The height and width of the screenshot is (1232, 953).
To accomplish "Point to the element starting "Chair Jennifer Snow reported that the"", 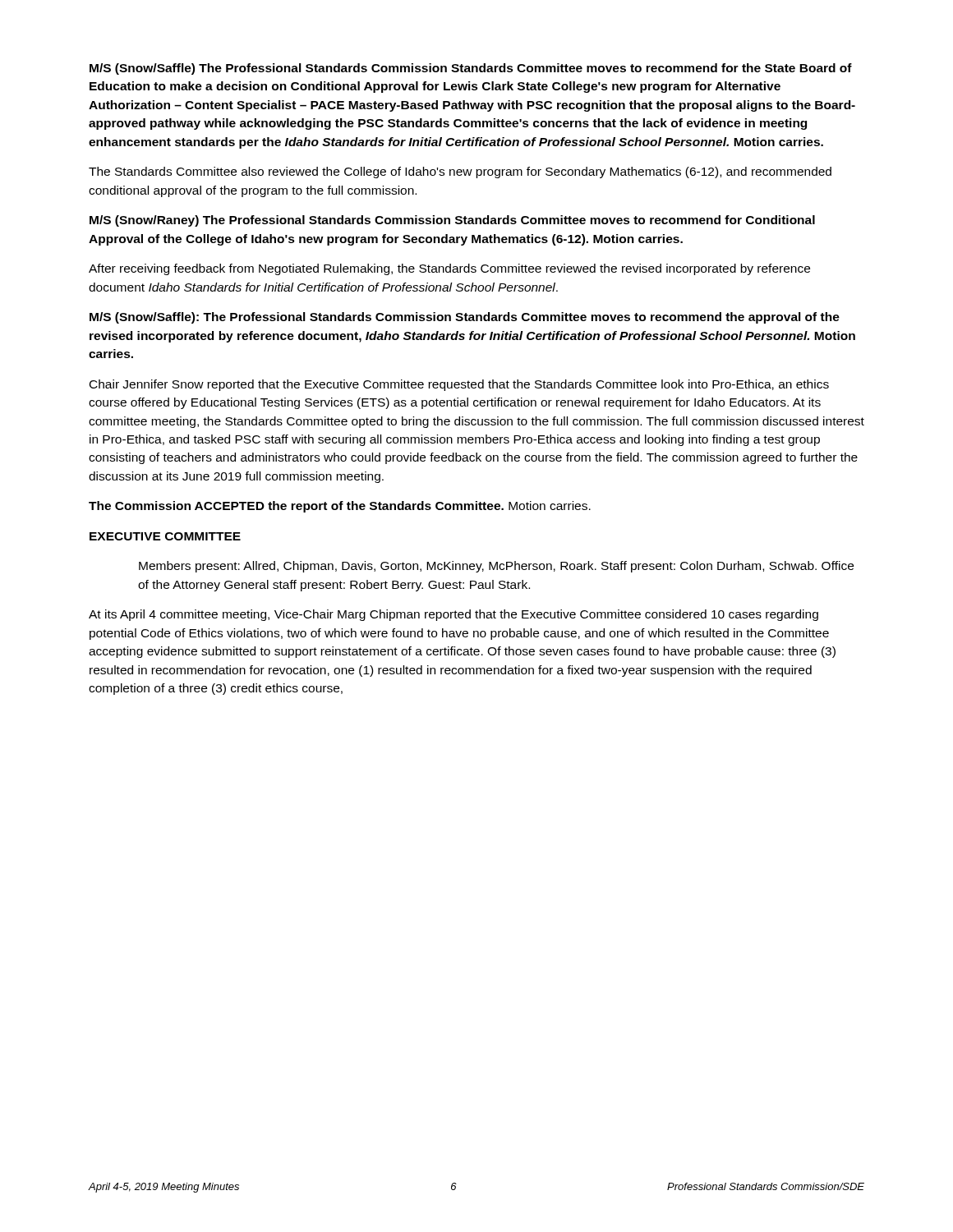I will pyautogui.click(x=476, y=430).
